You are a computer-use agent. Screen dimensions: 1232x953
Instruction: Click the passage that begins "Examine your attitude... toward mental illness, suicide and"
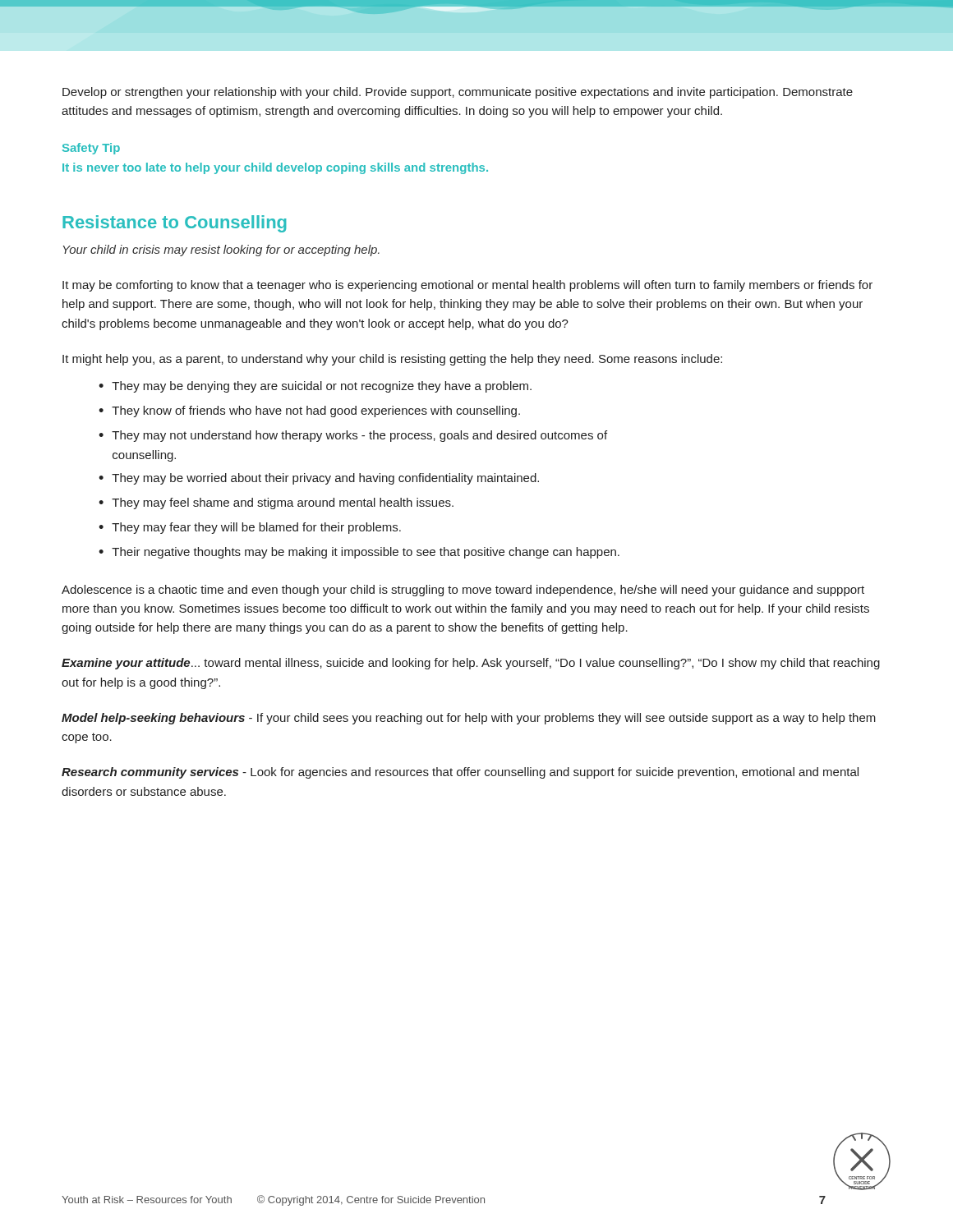pyautogui.click(x=471, y=672)
